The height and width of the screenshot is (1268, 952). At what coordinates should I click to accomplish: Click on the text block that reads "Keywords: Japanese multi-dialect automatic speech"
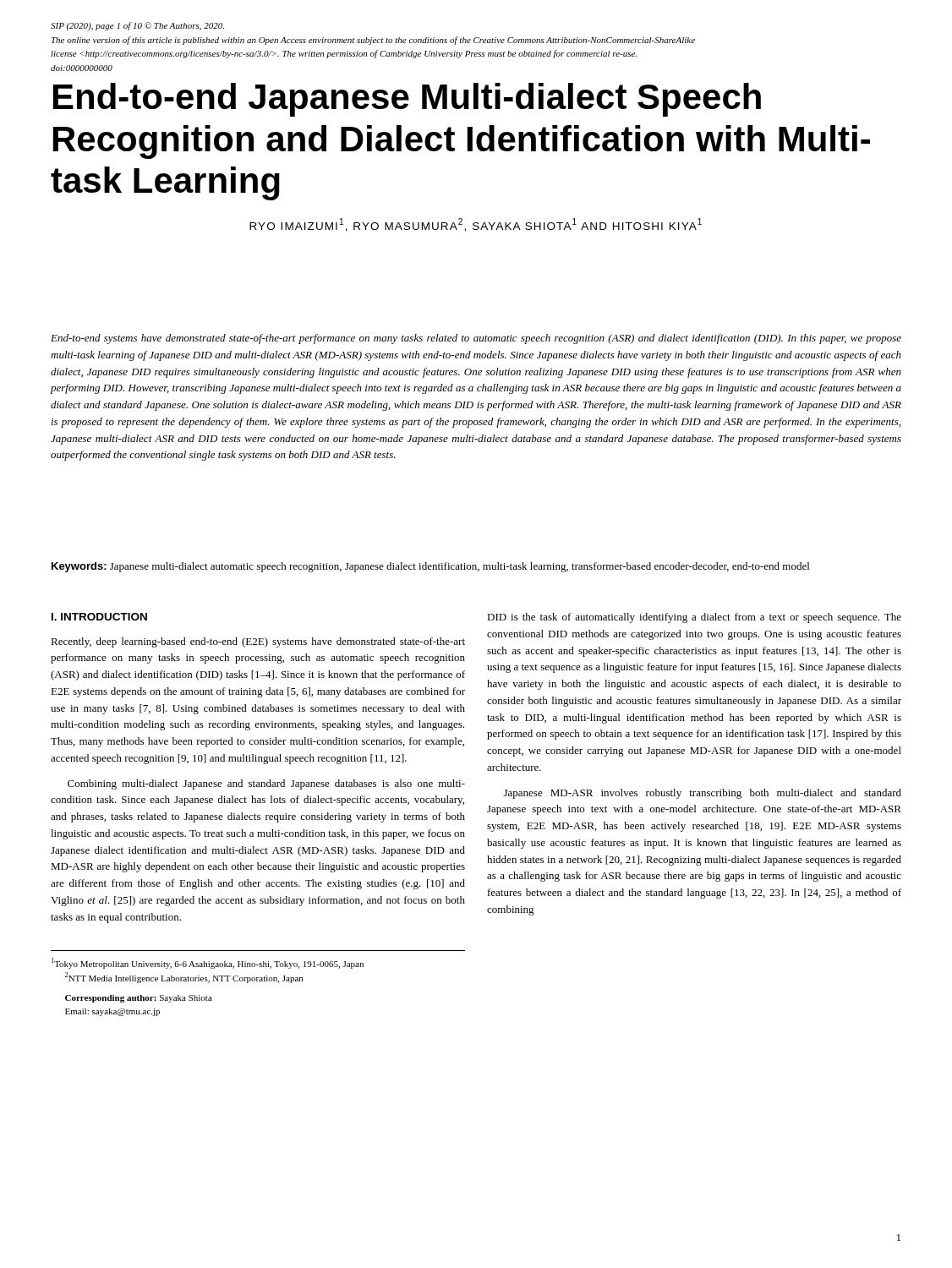tap(430, 566)
